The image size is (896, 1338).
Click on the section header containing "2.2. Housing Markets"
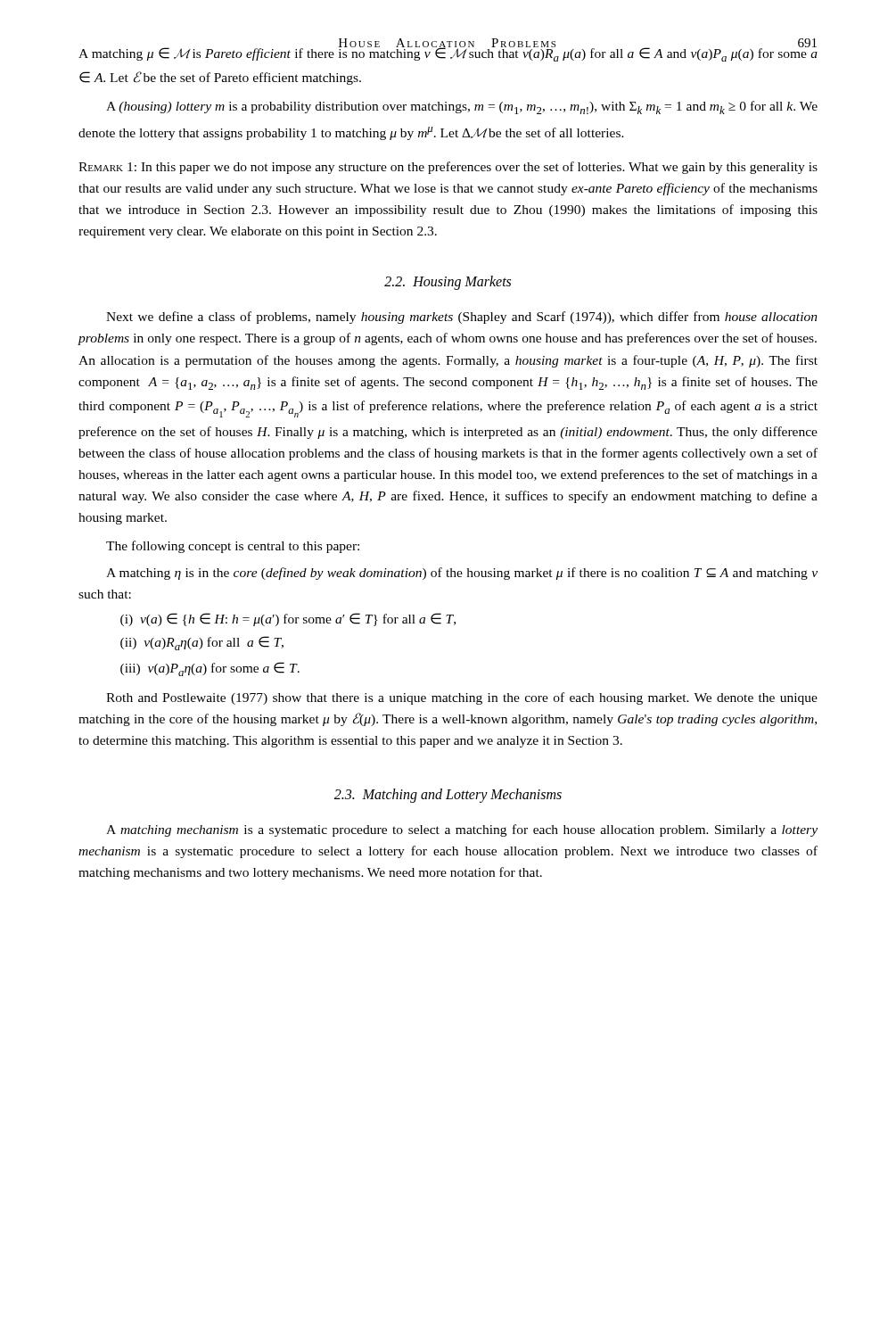coord(448,282)
